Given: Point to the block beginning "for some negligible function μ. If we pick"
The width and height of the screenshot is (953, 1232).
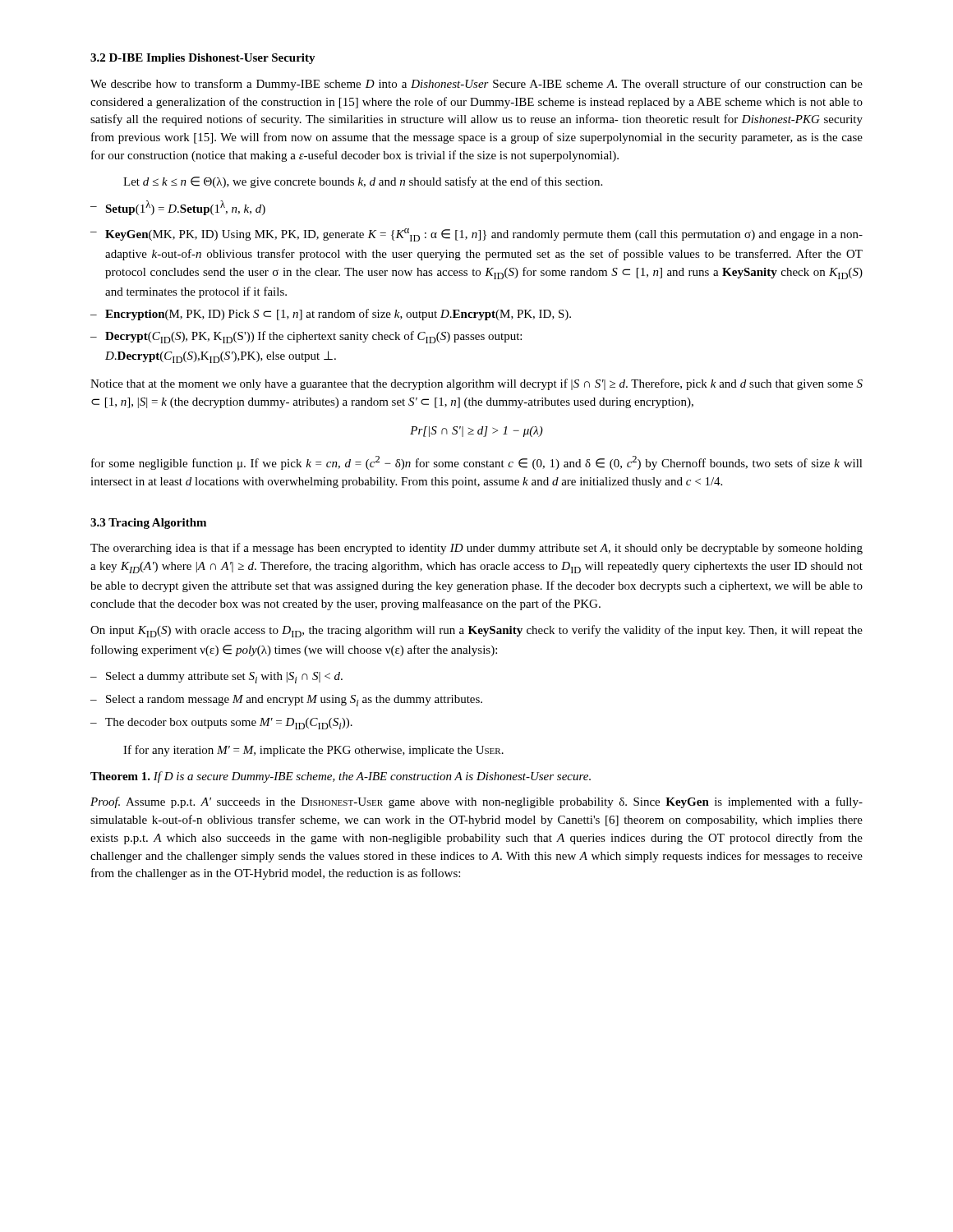Looking at the screenshot, I should pyautogui.click(x=476, y=471).
